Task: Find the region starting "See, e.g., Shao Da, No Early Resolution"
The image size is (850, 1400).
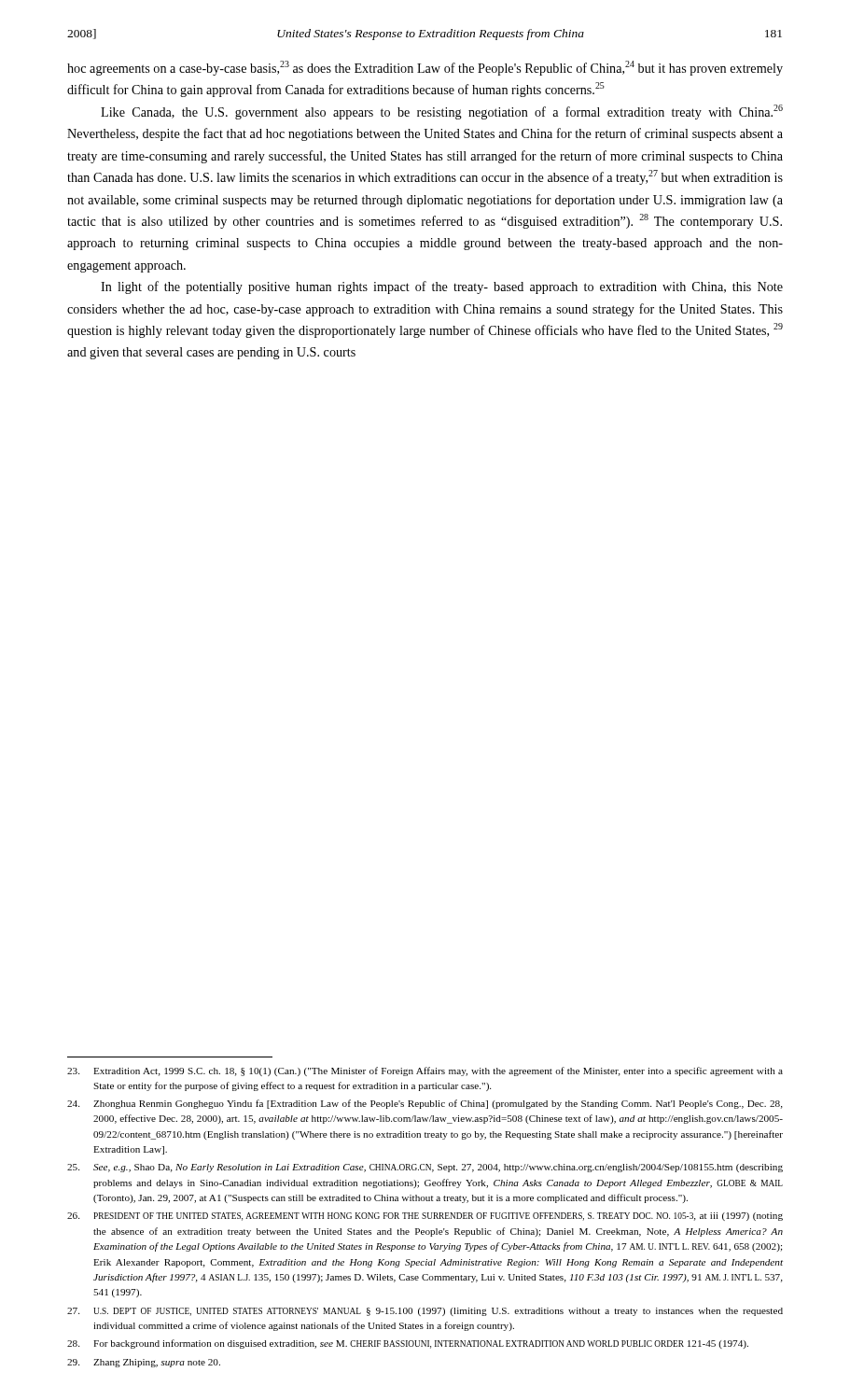Action: click(425, 1181)
